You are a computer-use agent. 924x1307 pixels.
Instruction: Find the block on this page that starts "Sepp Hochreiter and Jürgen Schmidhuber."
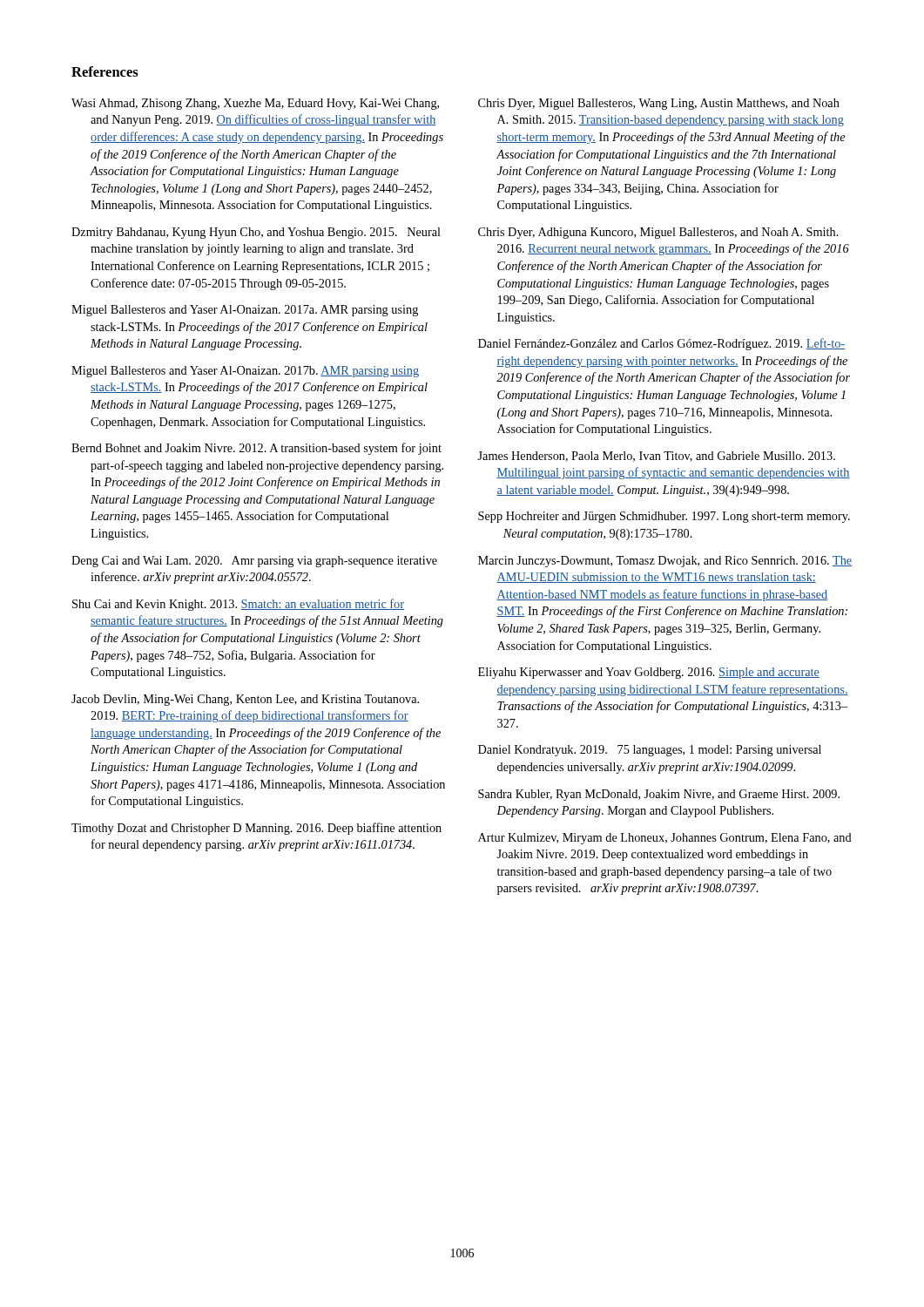click(x=664, y=525)
